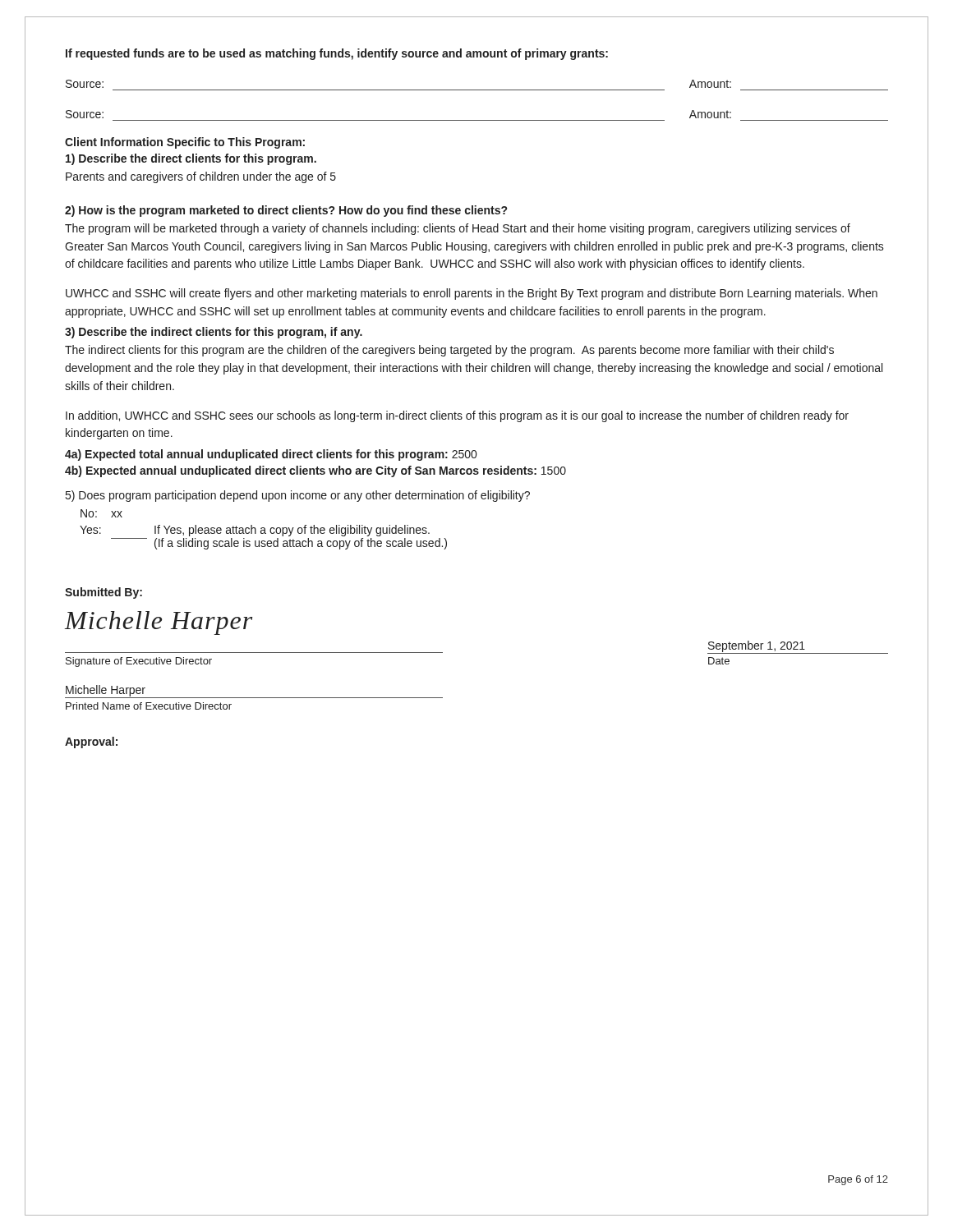This screenshot has width=953, height=1232.
Task: Find the list item with the text "4a) Expected total"
Action: coord(271,454)
